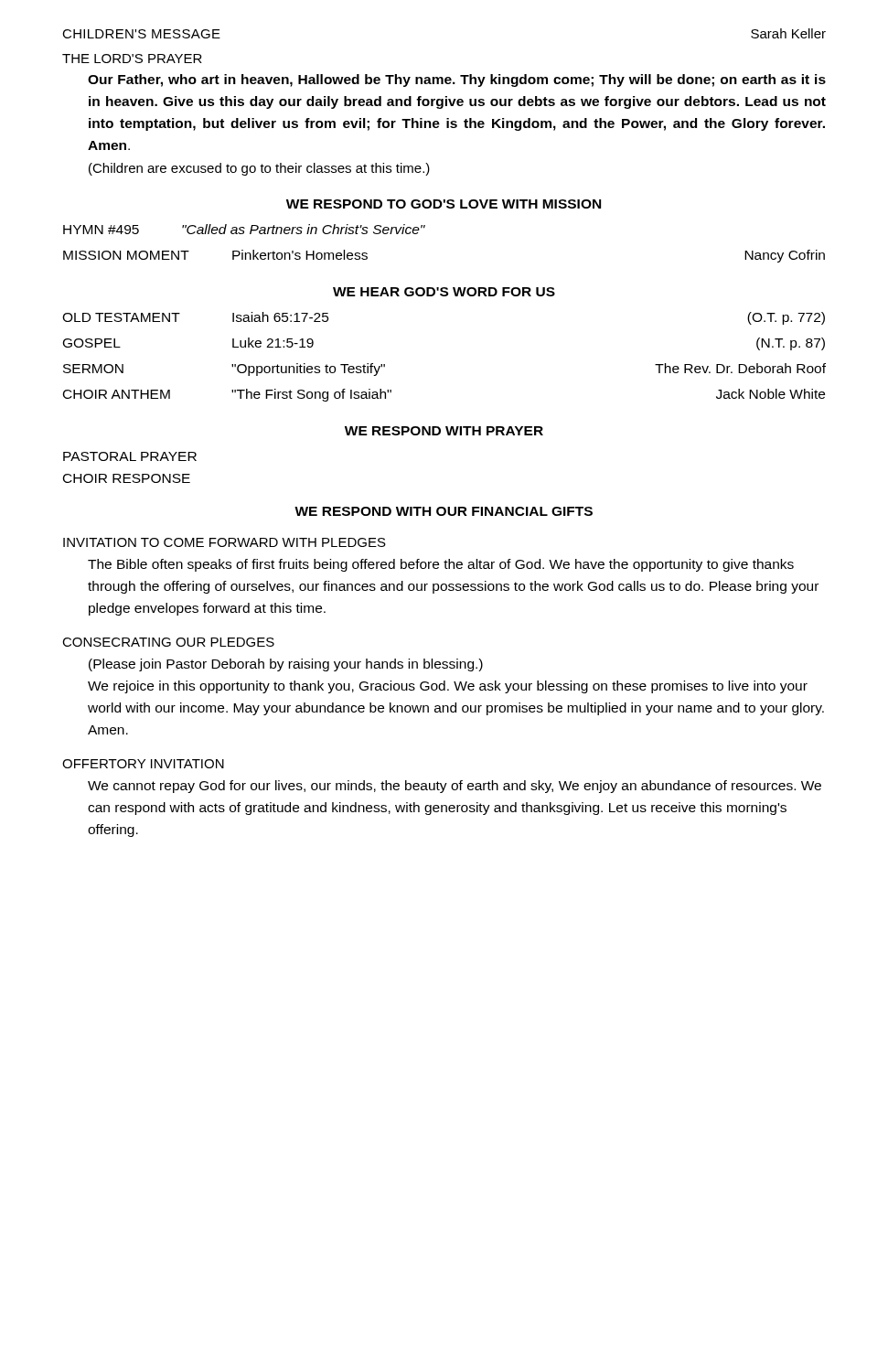The height and width of the screenshot is (1372, 888).
Task: Select the section header that says "WE RESPOND WITH OUR FINANCIAL GIFTS"
Action: tap(444, 511)
